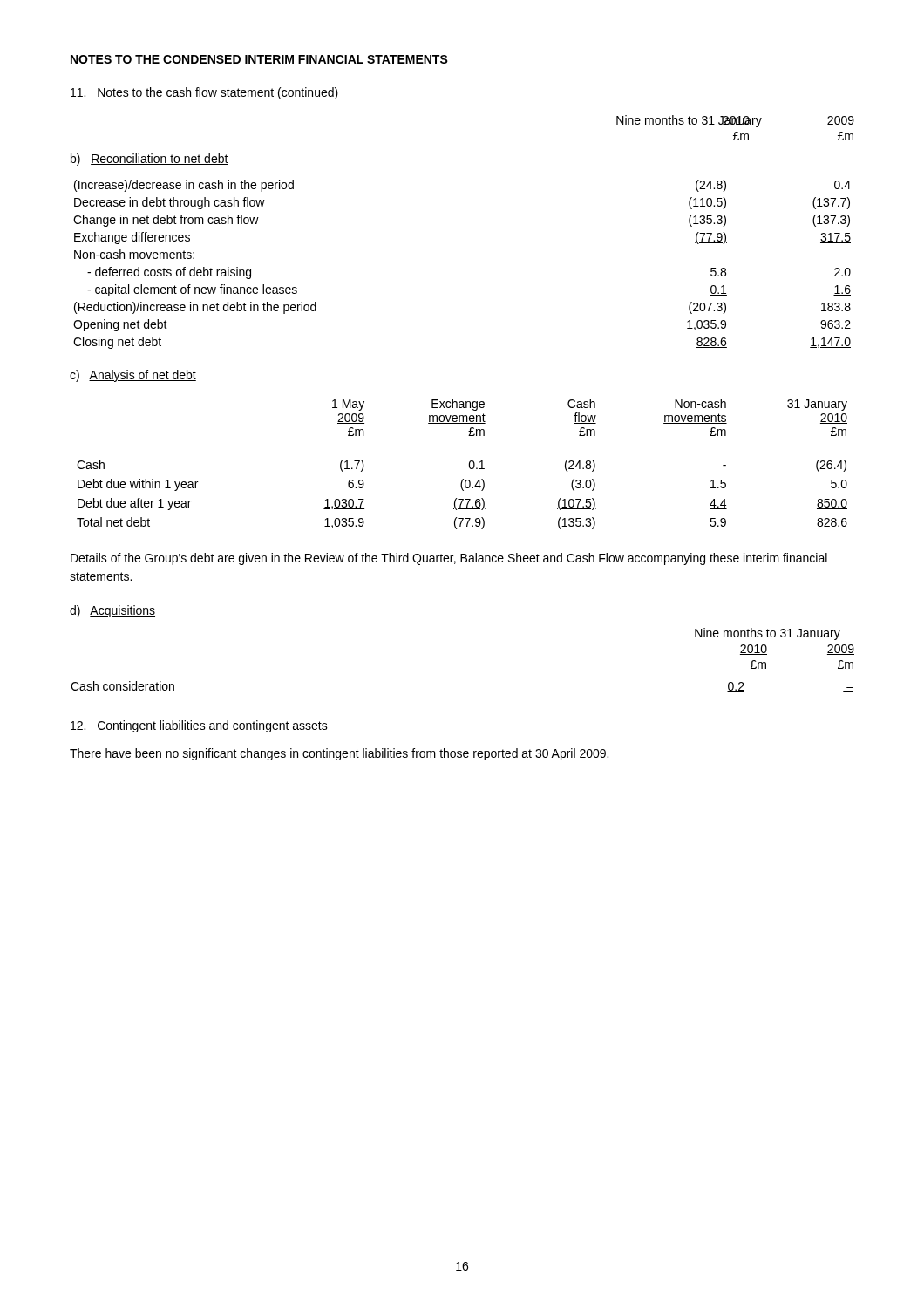Locate the table with the text "Total net debt"

[462, 463]
